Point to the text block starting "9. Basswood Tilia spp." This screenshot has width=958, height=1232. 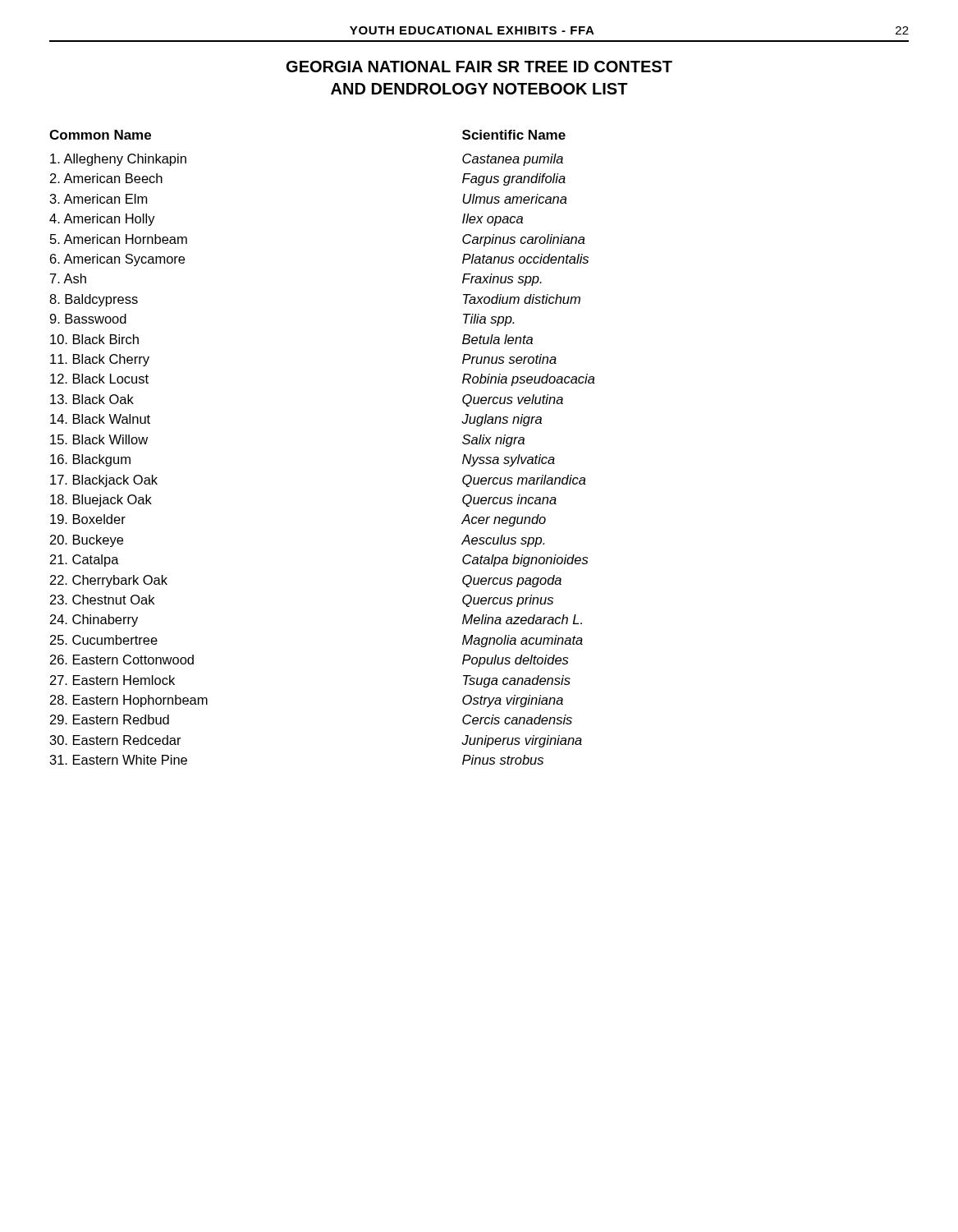click(x=479, y=319)
